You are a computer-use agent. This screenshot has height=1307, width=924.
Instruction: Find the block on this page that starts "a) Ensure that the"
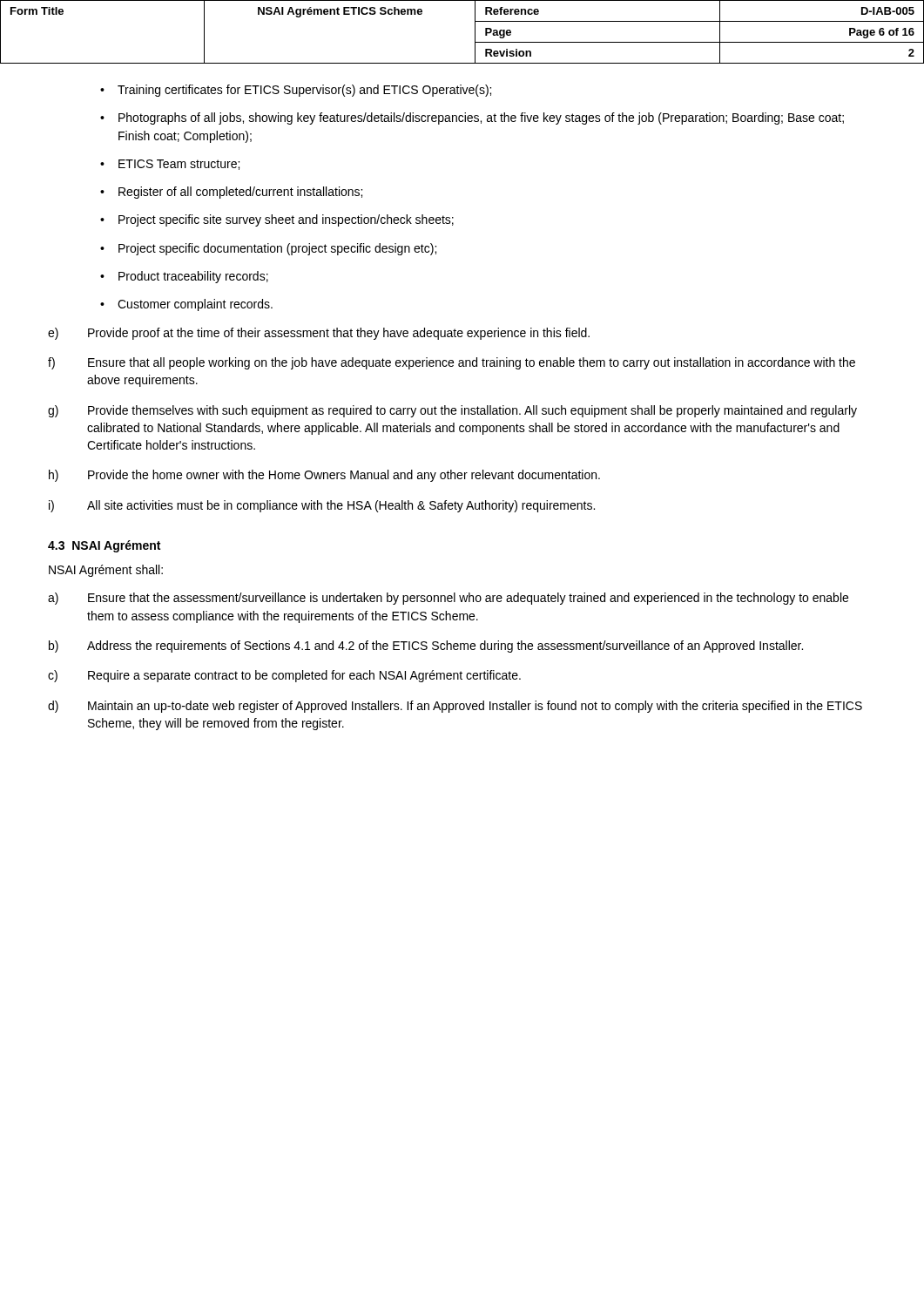coord(462,607)
